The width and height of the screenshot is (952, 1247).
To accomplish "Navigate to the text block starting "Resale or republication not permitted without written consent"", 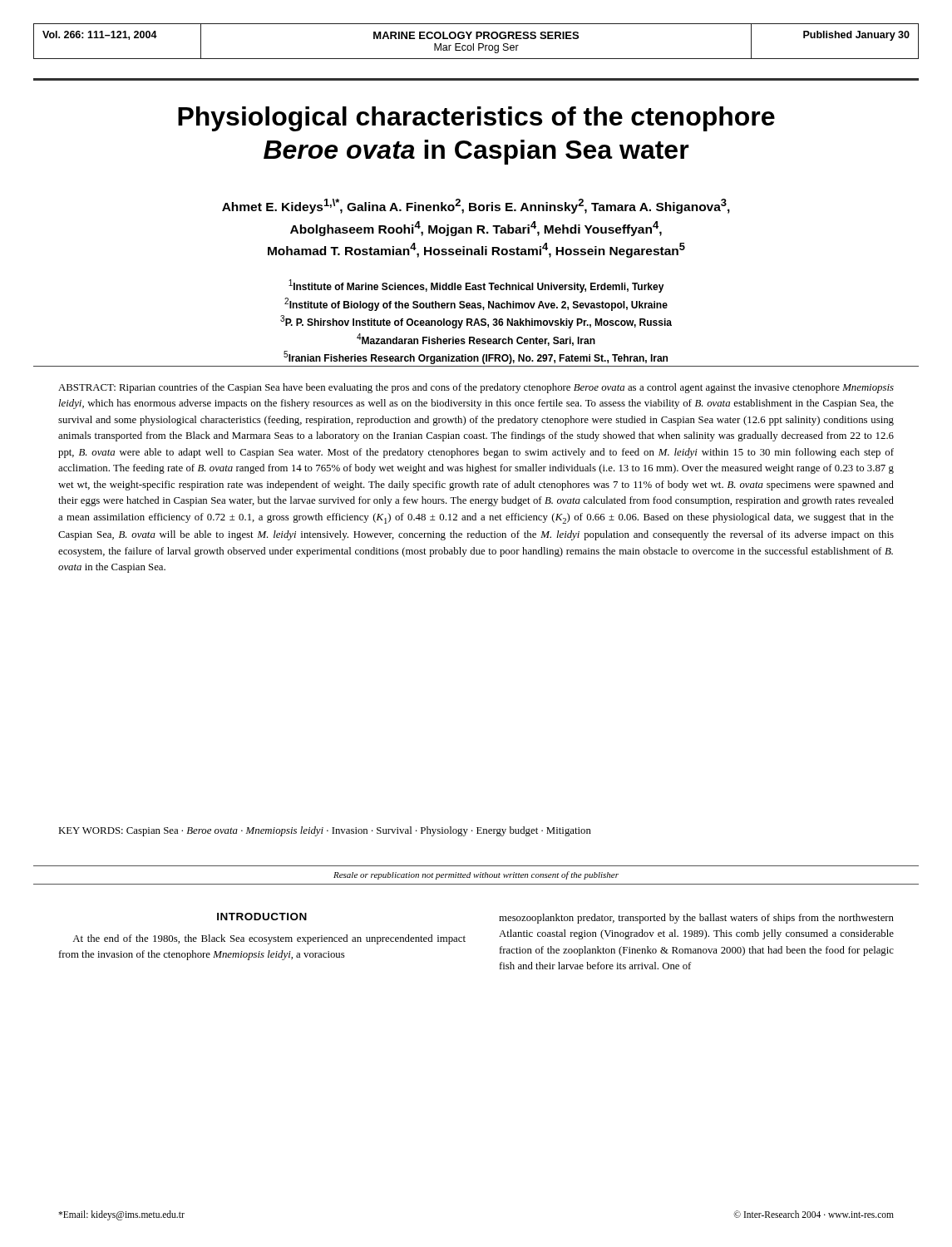I will point(476,875).
